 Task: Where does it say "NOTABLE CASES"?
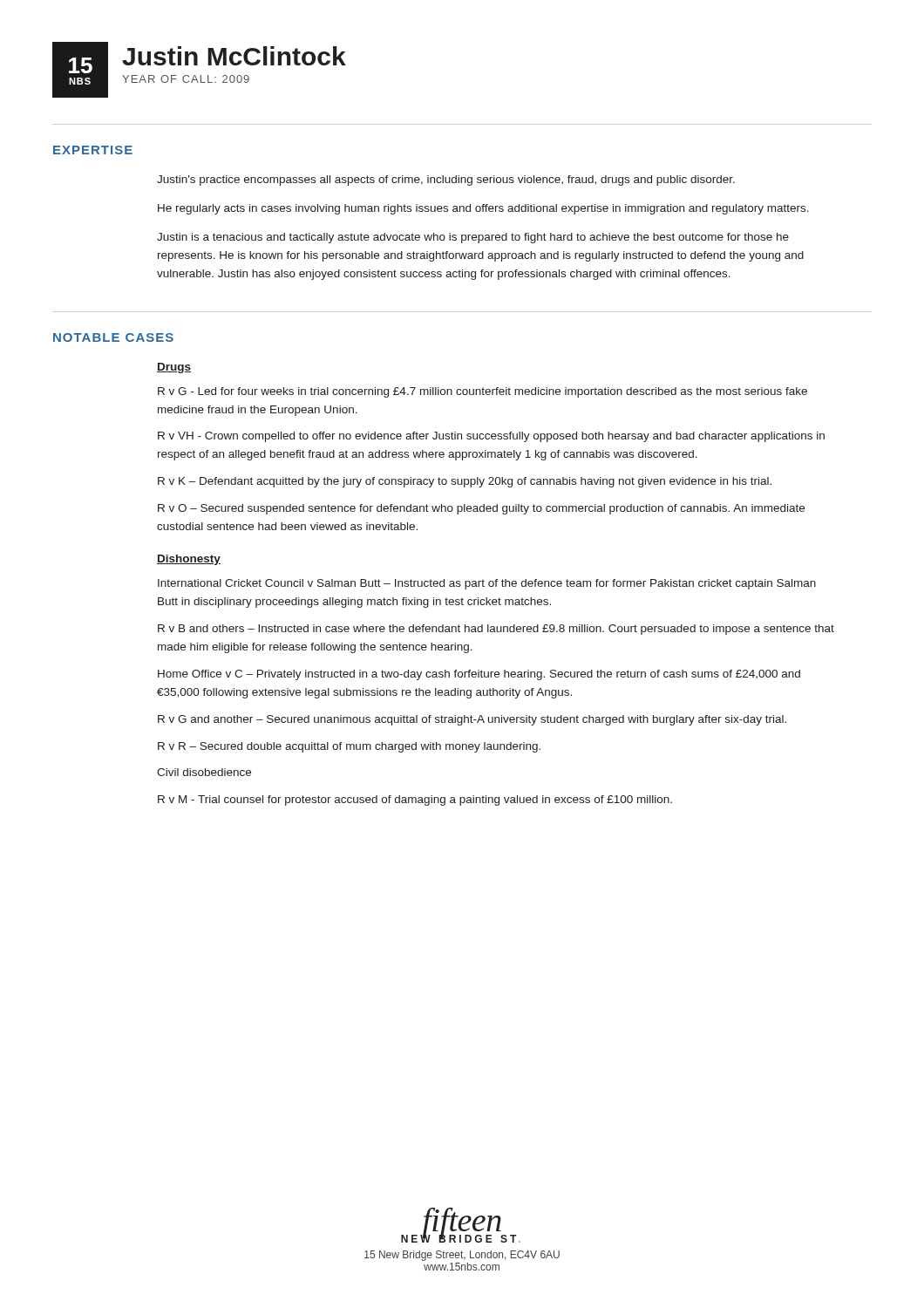[113, 337]
